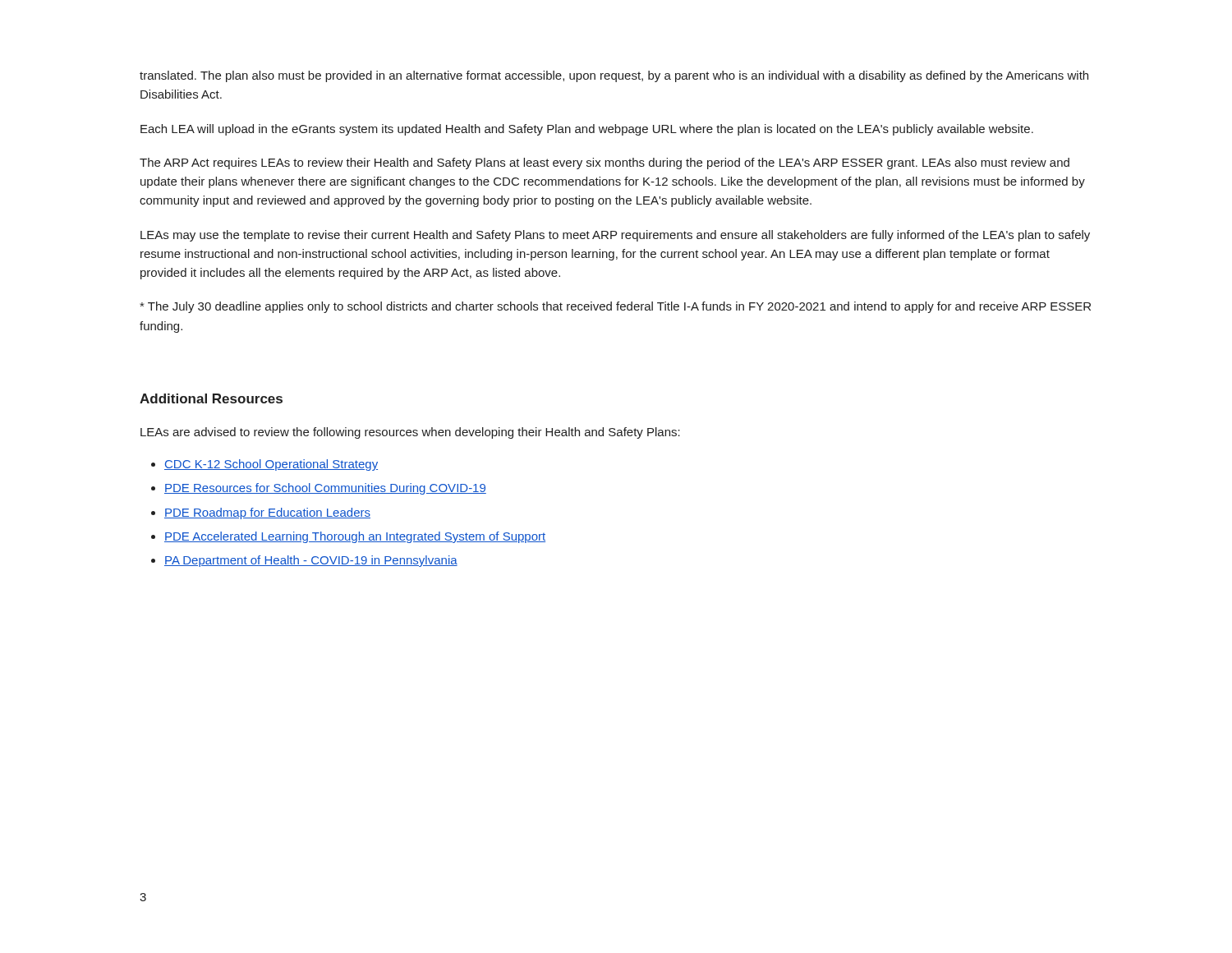Find the text block that reads "LEAs are advised"

coord(410,432)
